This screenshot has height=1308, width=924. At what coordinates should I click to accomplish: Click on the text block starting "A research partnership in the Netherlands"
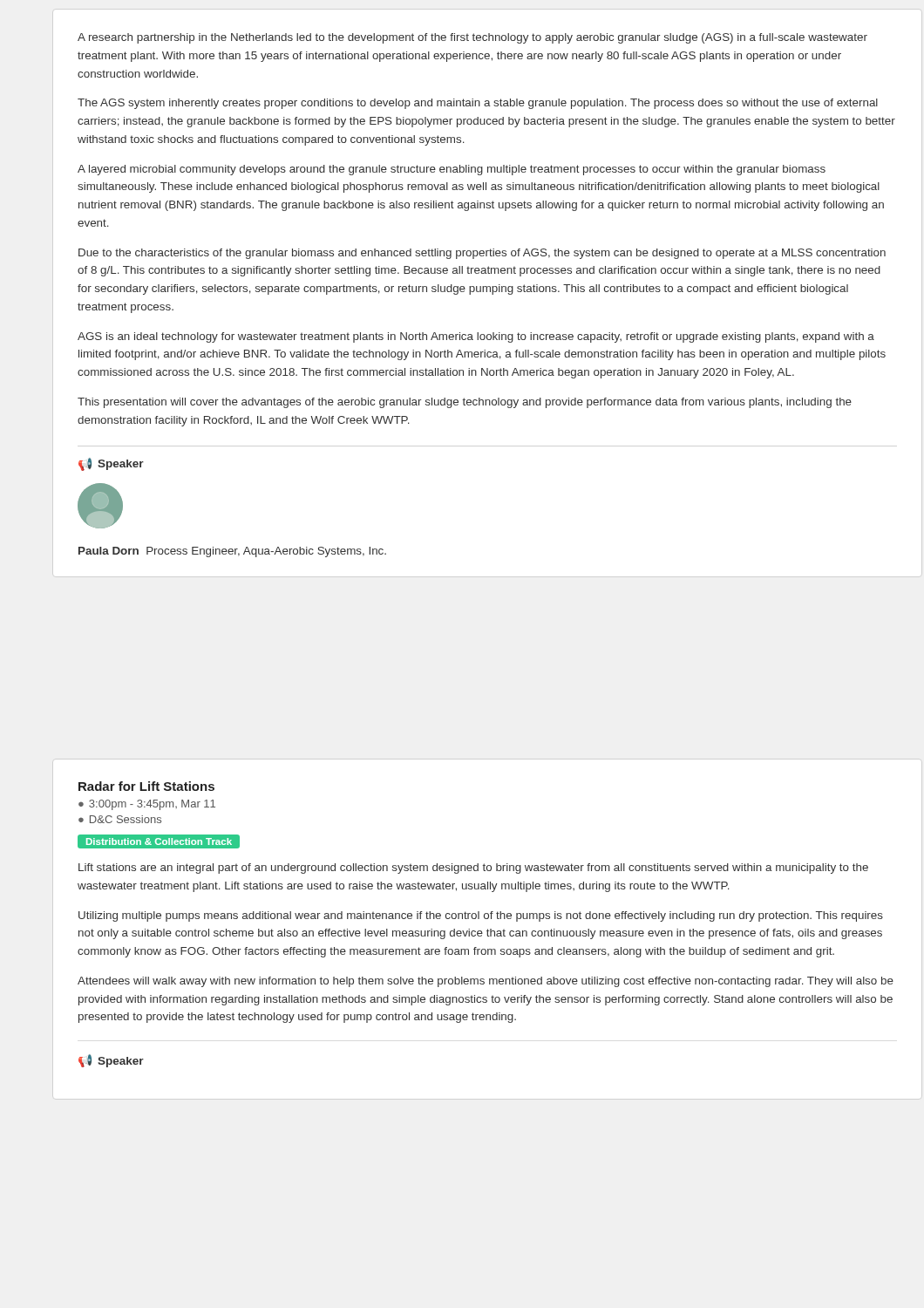[x=472, y=55]
